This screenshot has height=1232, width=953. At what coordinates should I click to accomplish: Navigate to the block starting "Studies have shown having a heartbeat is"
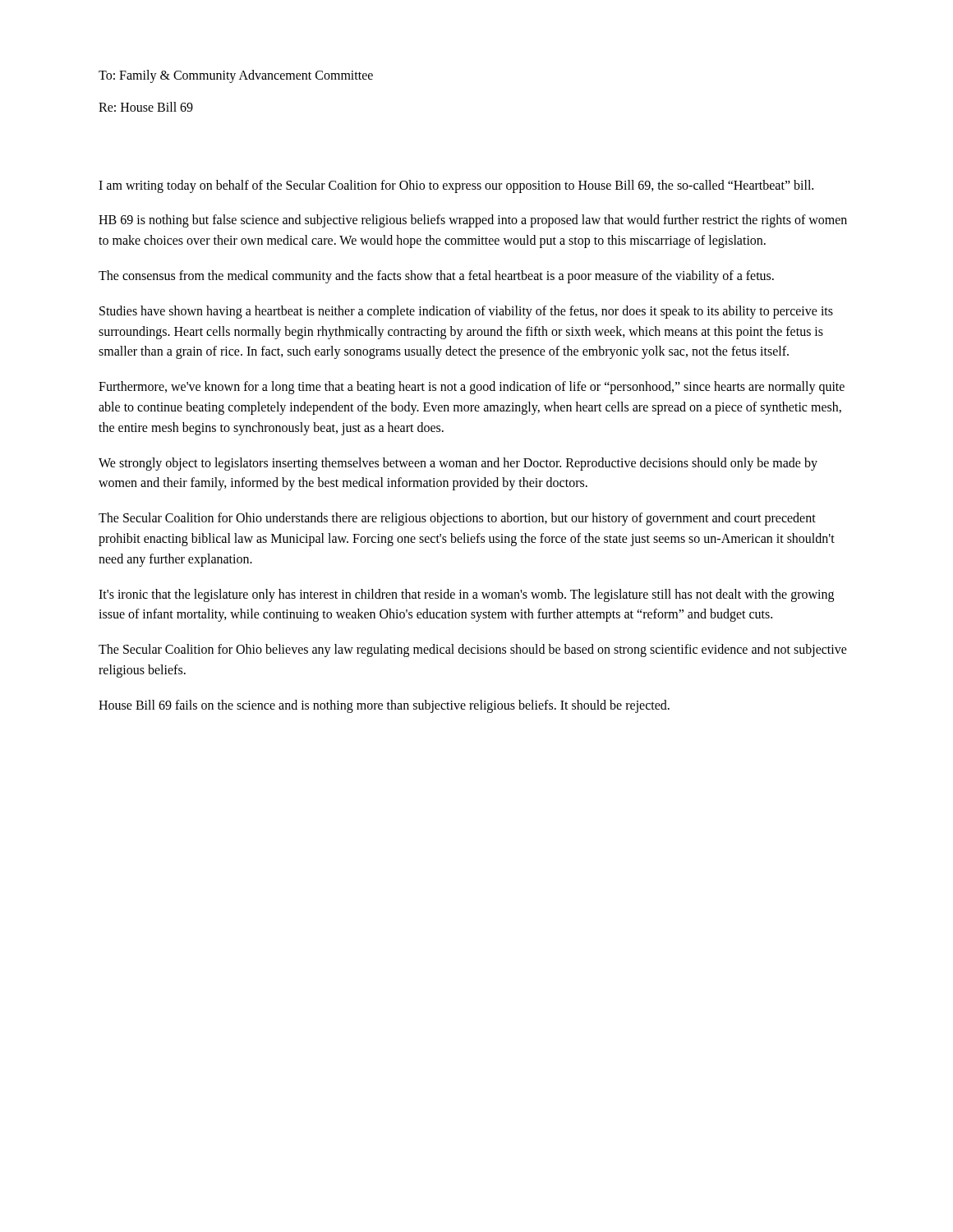pos(466,331)
